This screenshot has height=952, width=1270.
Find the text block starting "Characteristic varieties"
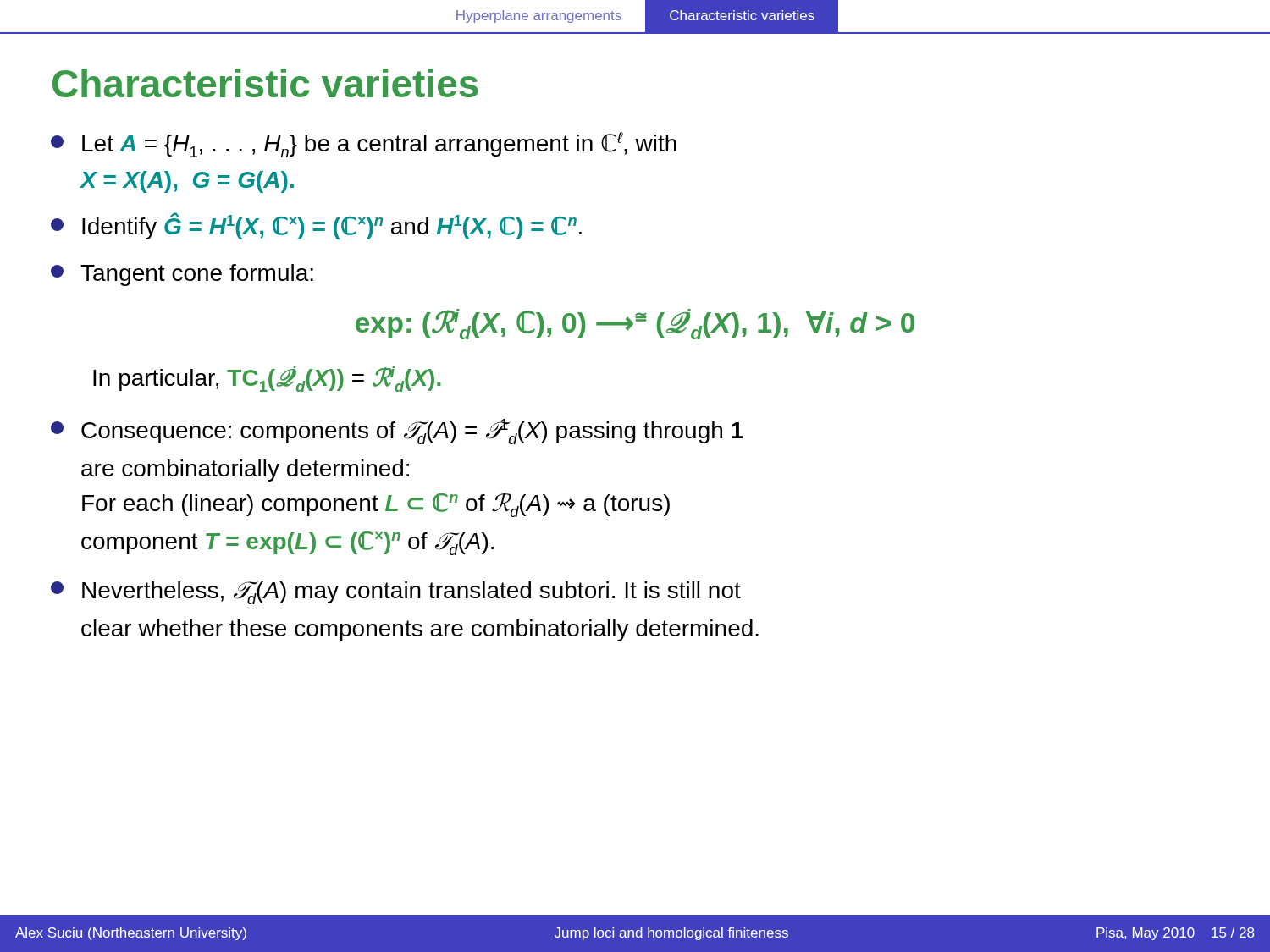[x=265, y=84]
